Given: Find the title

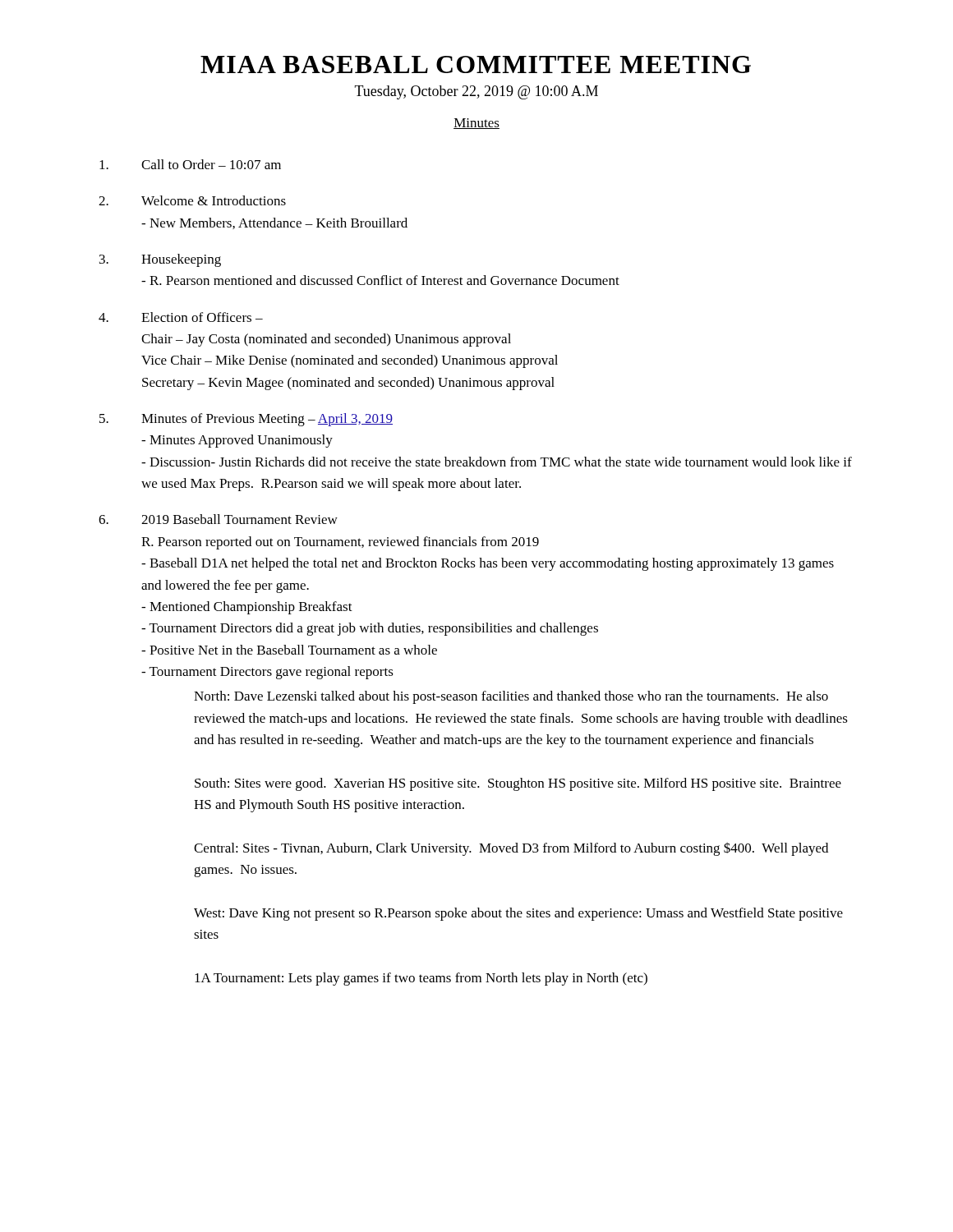Looking at the screenshot, I should click(x=476, y=75).
